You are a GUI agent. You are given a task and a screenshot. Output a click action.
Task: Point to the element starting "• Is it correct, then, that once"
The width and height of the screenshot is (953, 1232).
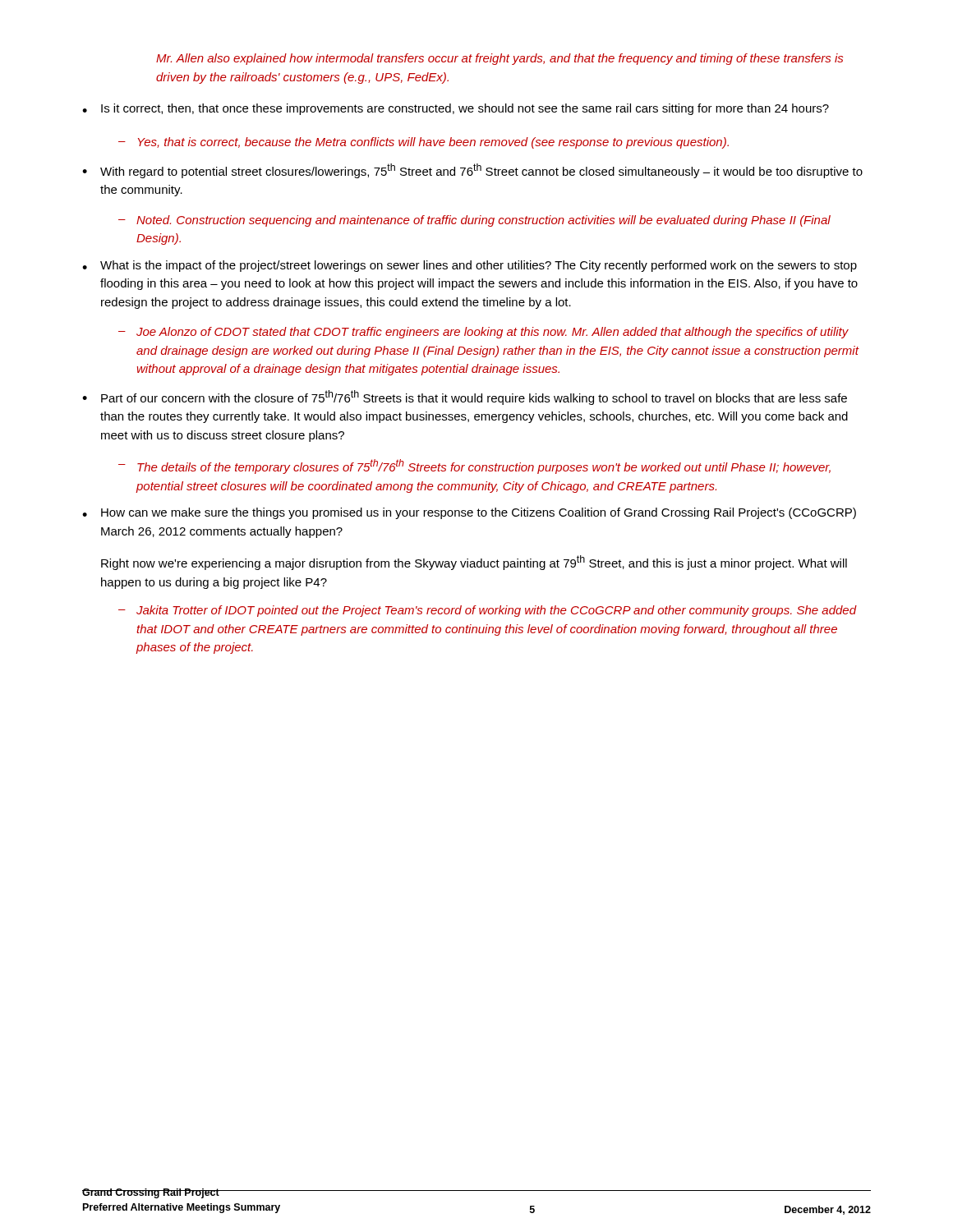476,111
